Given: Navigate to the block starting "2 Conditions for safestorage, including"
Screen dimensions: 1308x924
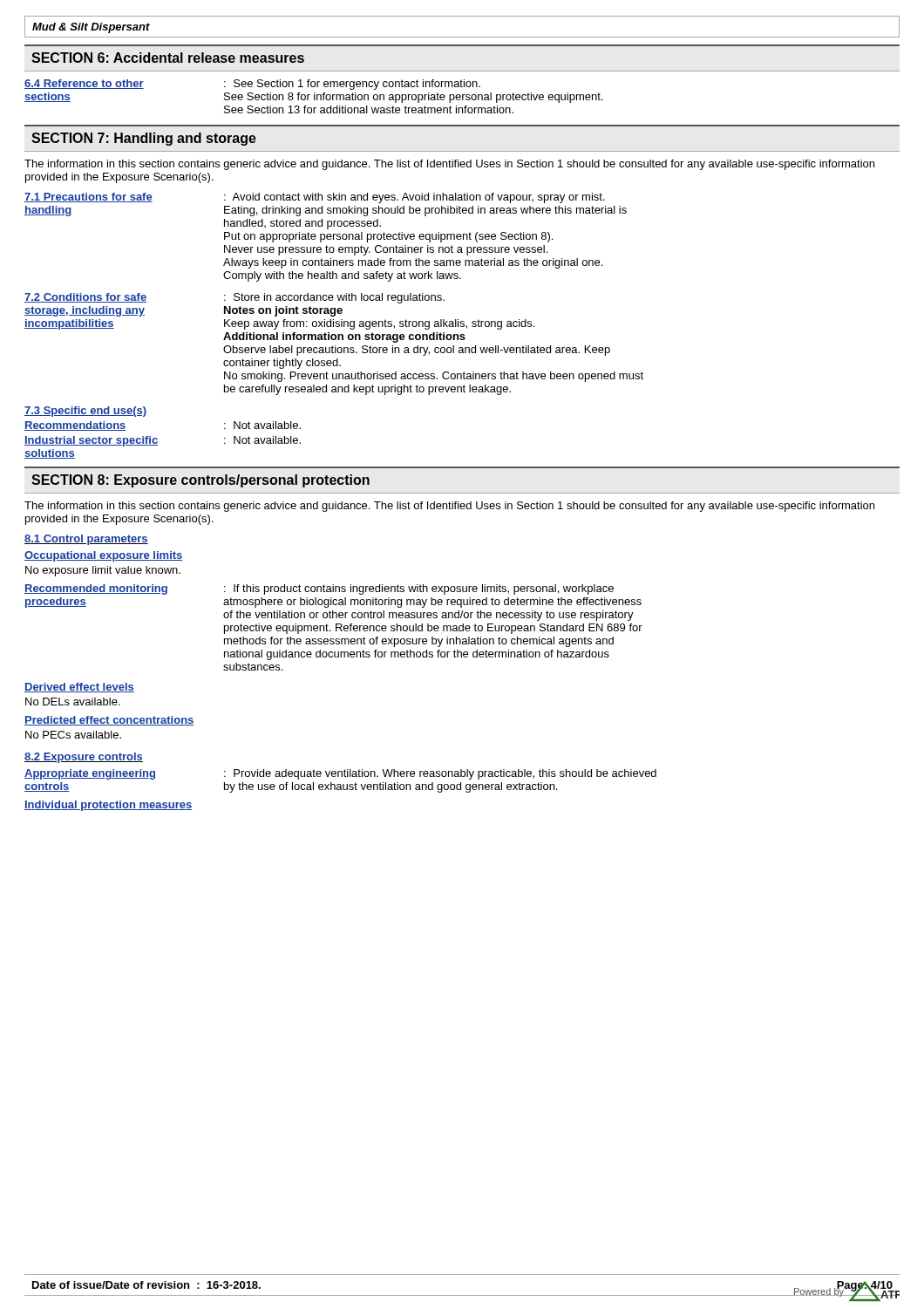Looking at the screenshot, I should [x=462, y=343].
